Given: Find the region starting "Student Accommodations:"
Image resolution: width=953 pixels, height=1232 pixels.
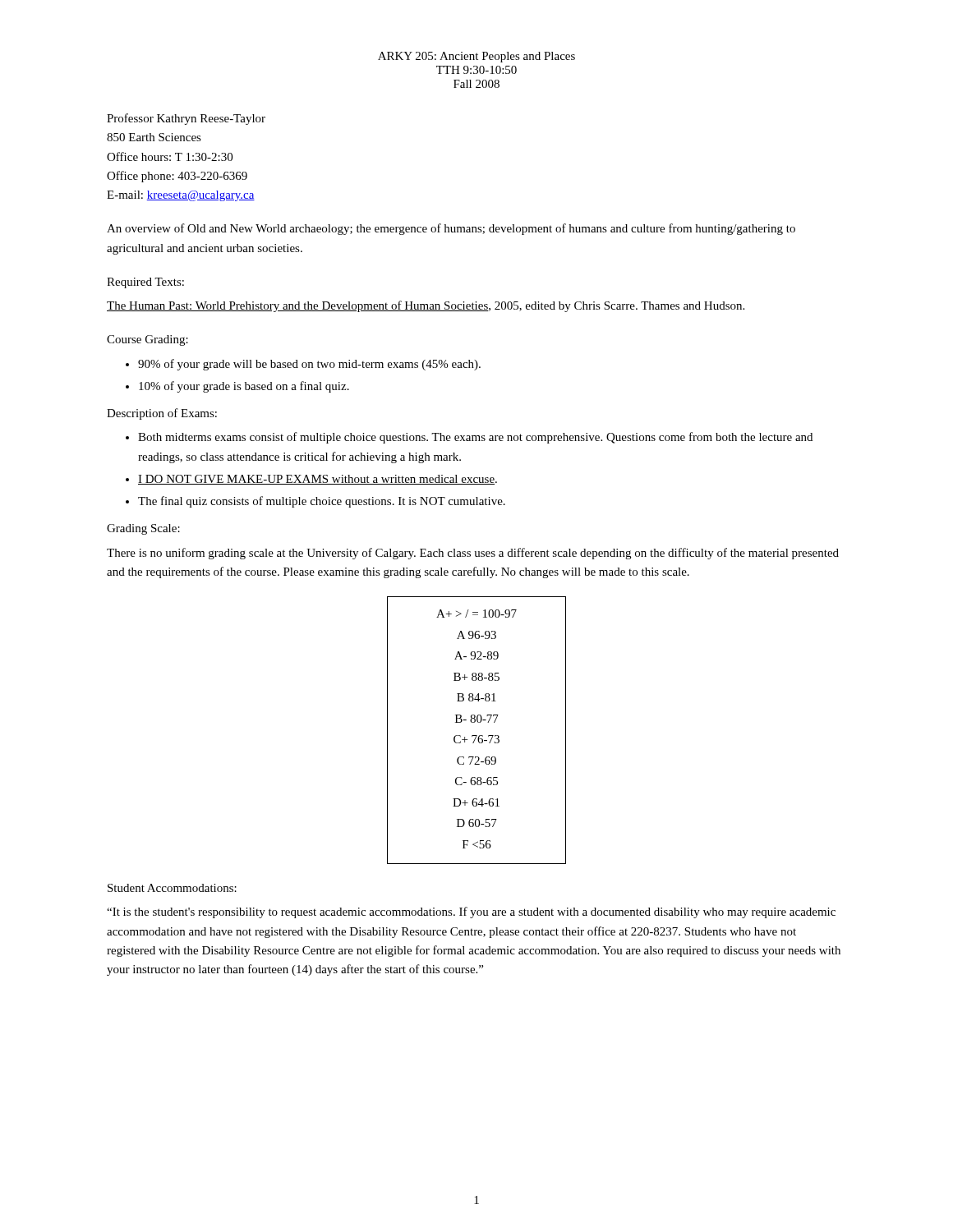Looking at the screenshot, I should pyautogui.click(x=172, y=888).
